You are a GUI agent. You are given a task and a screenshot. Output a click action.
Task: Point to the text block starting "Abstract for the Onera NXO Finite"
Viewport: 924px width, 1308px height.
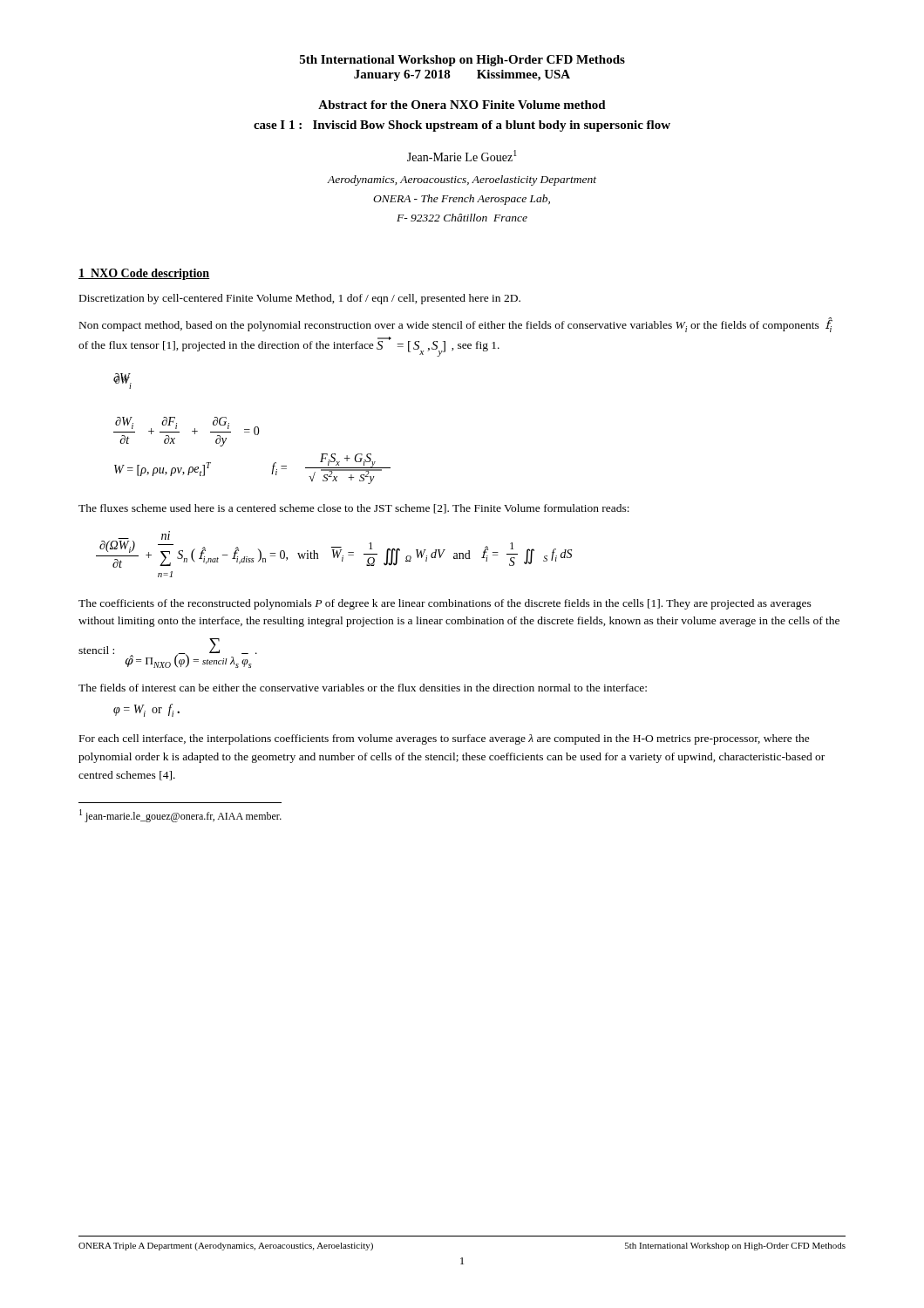462,115
